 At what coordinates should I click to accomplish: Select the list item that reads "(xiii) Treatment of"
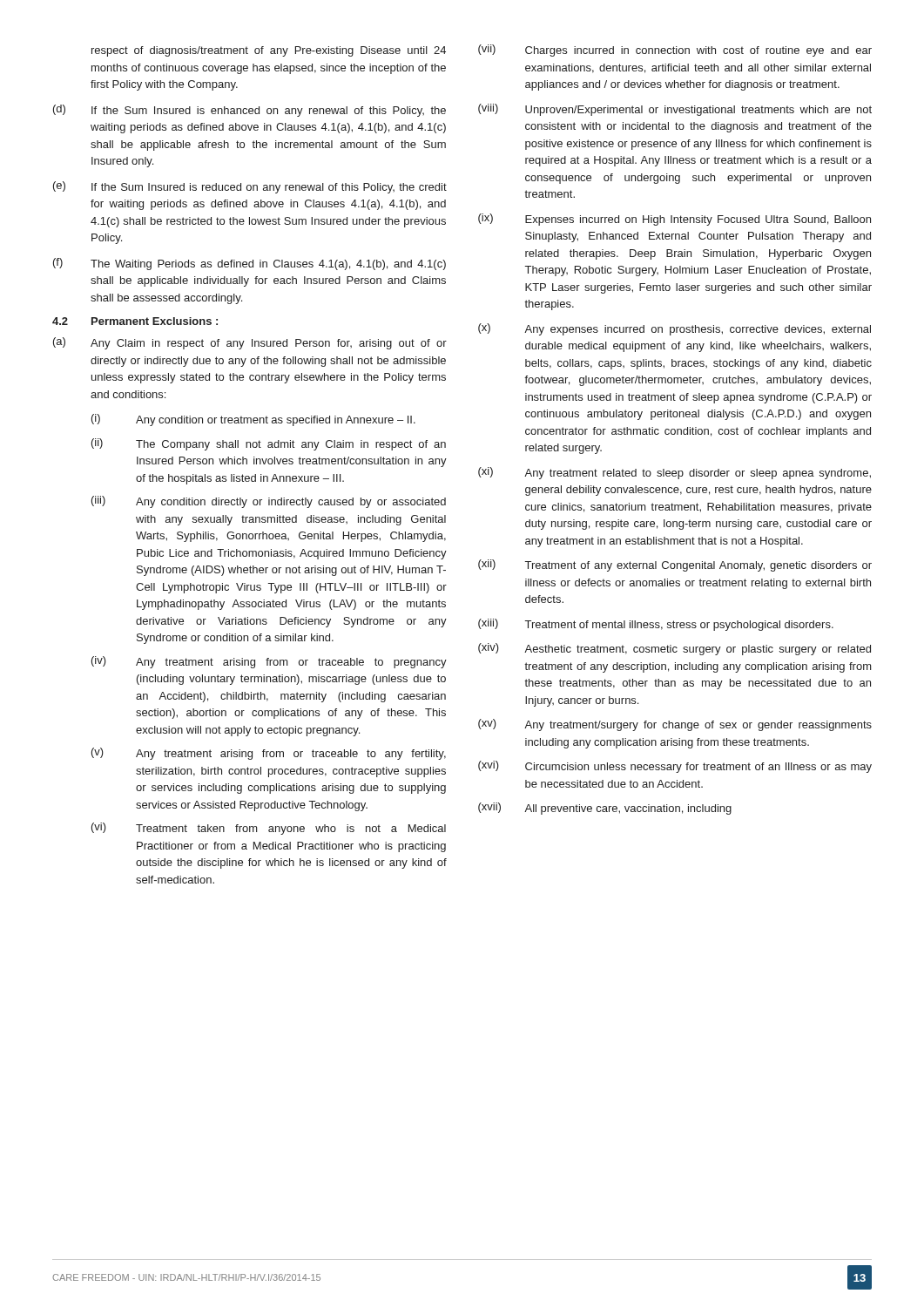coord(675,624)
